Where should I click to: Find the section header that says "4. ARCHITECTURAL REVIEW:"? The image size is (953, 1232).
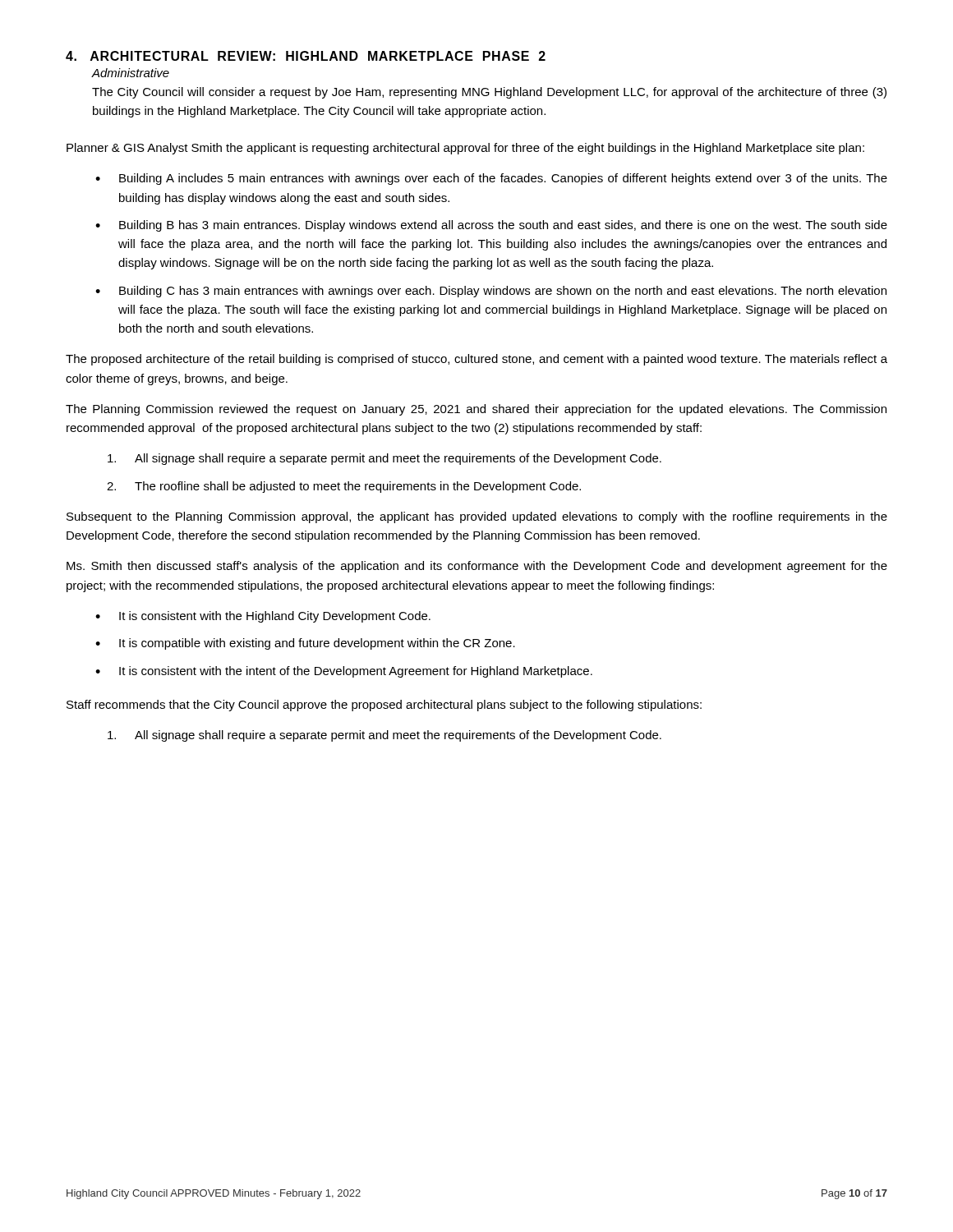click(x=476, y=85)
